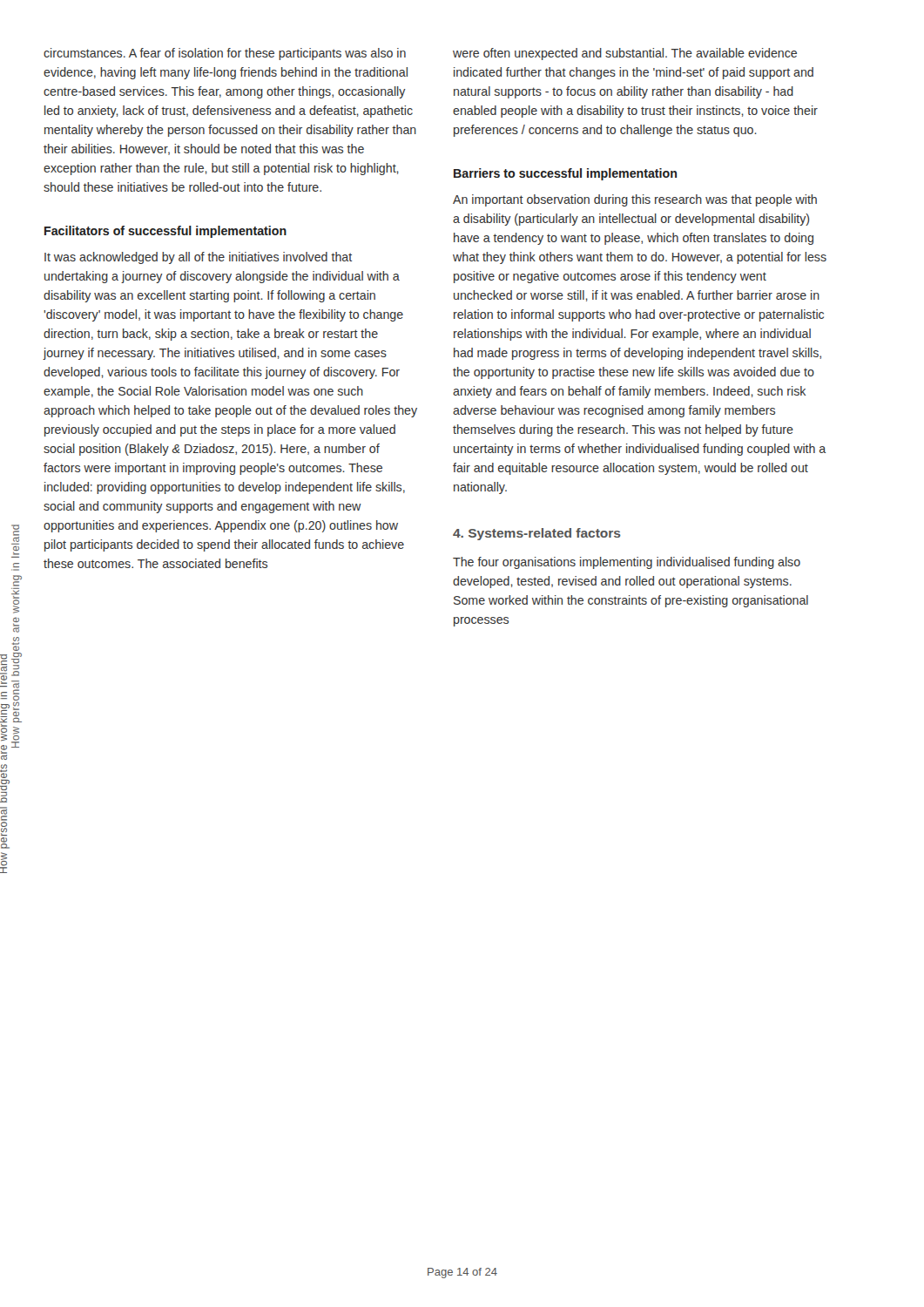Viewport: 924px width, 1307px height.
Task: Click on the text block that says "circumstances. A fear of isolation for these"
Action: [231, 120]
